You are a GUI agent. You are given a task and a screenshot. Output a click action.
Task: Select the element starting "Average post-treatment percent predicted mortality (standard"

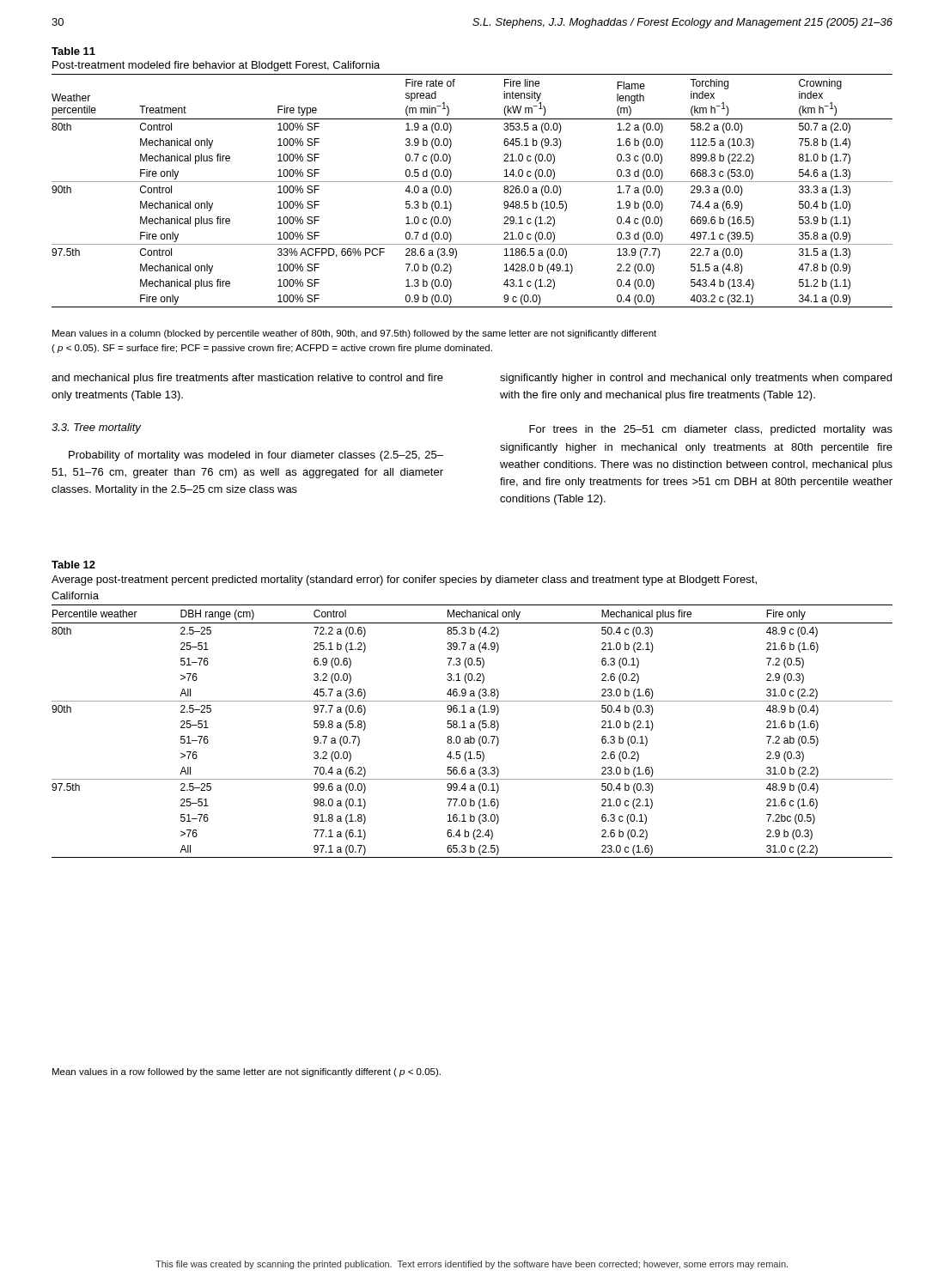tap(405, 587)
